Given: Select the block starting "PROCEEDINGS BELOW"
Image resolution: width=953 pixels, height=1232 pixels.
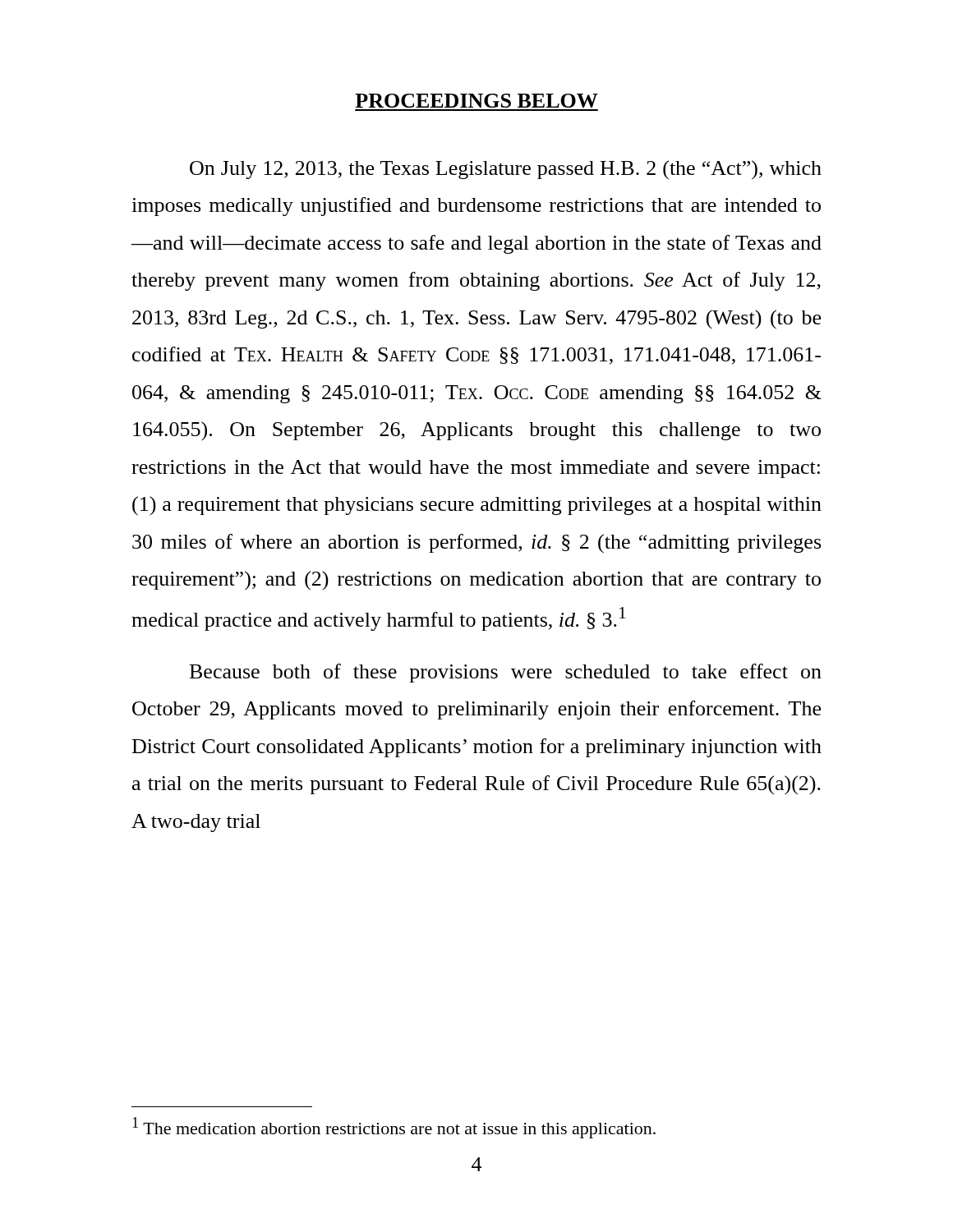Looking at the screenshot, I should 476,101.
